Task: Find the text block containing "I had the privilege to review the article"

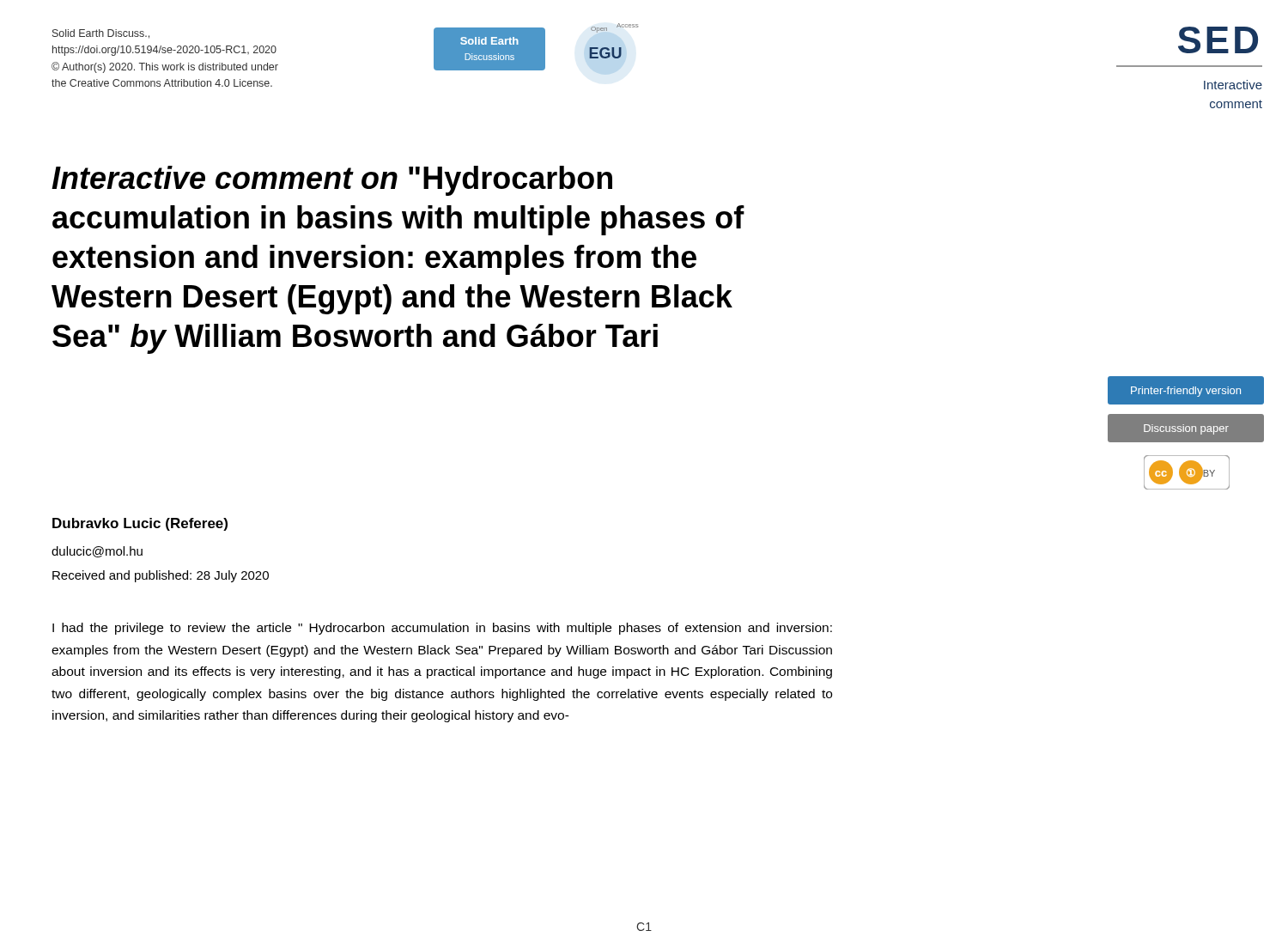Action: (x=442, y=671)
